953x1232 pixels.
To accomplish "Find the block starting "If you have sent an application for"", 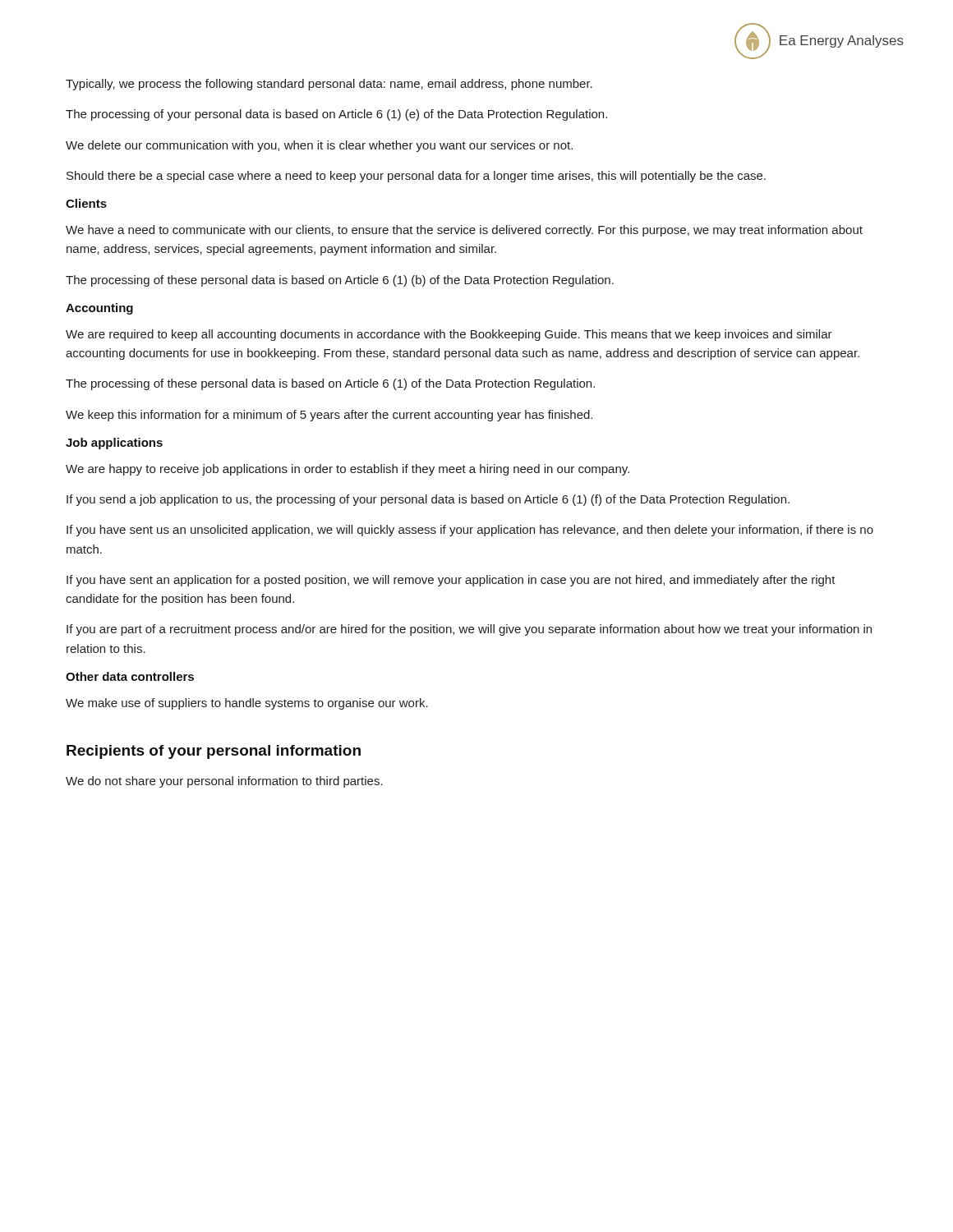I will pyautogui.click(x=450, y=589).
